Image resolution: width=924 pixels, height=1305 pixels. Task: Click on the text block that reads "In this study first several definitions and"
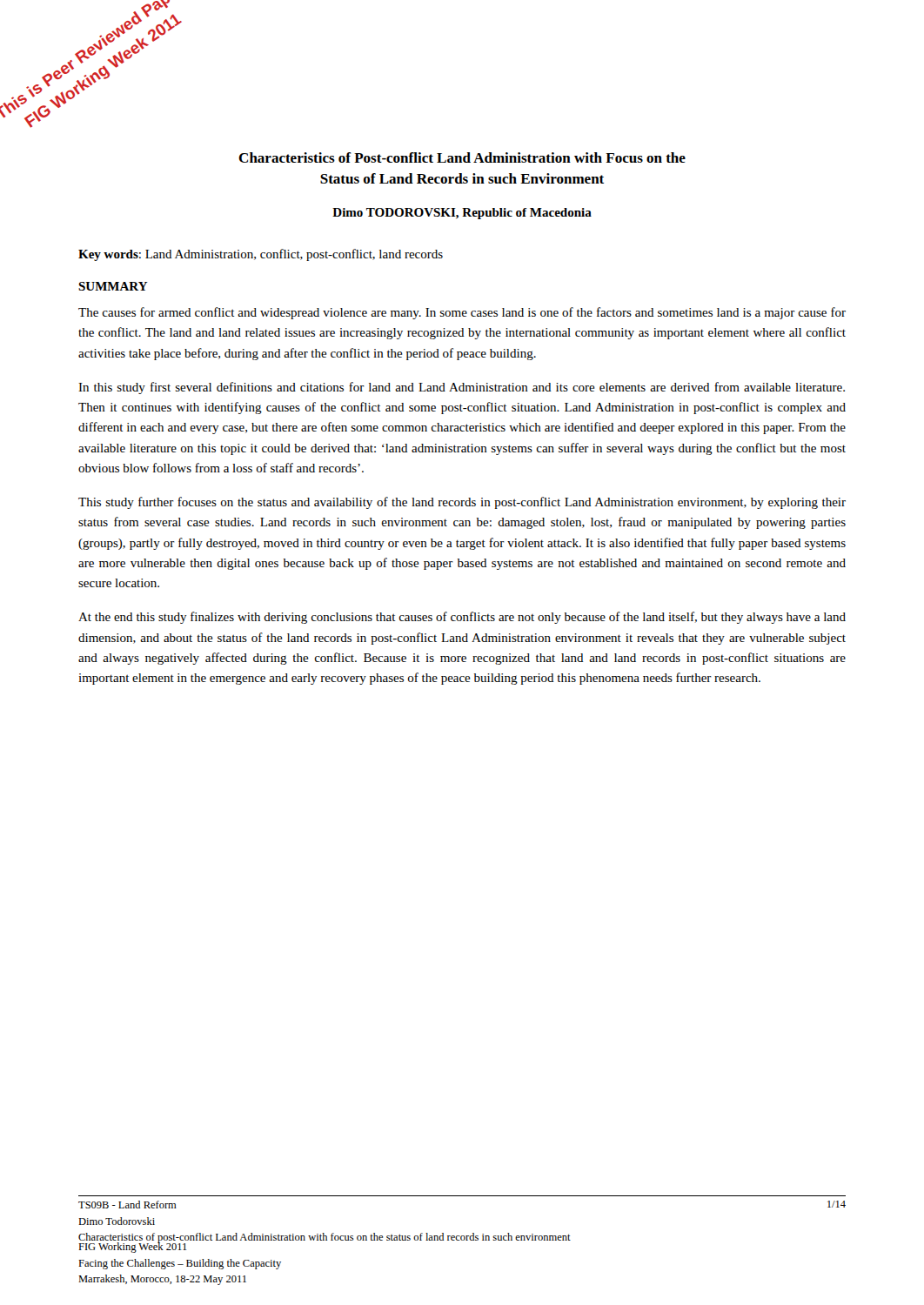pos(462,427)
